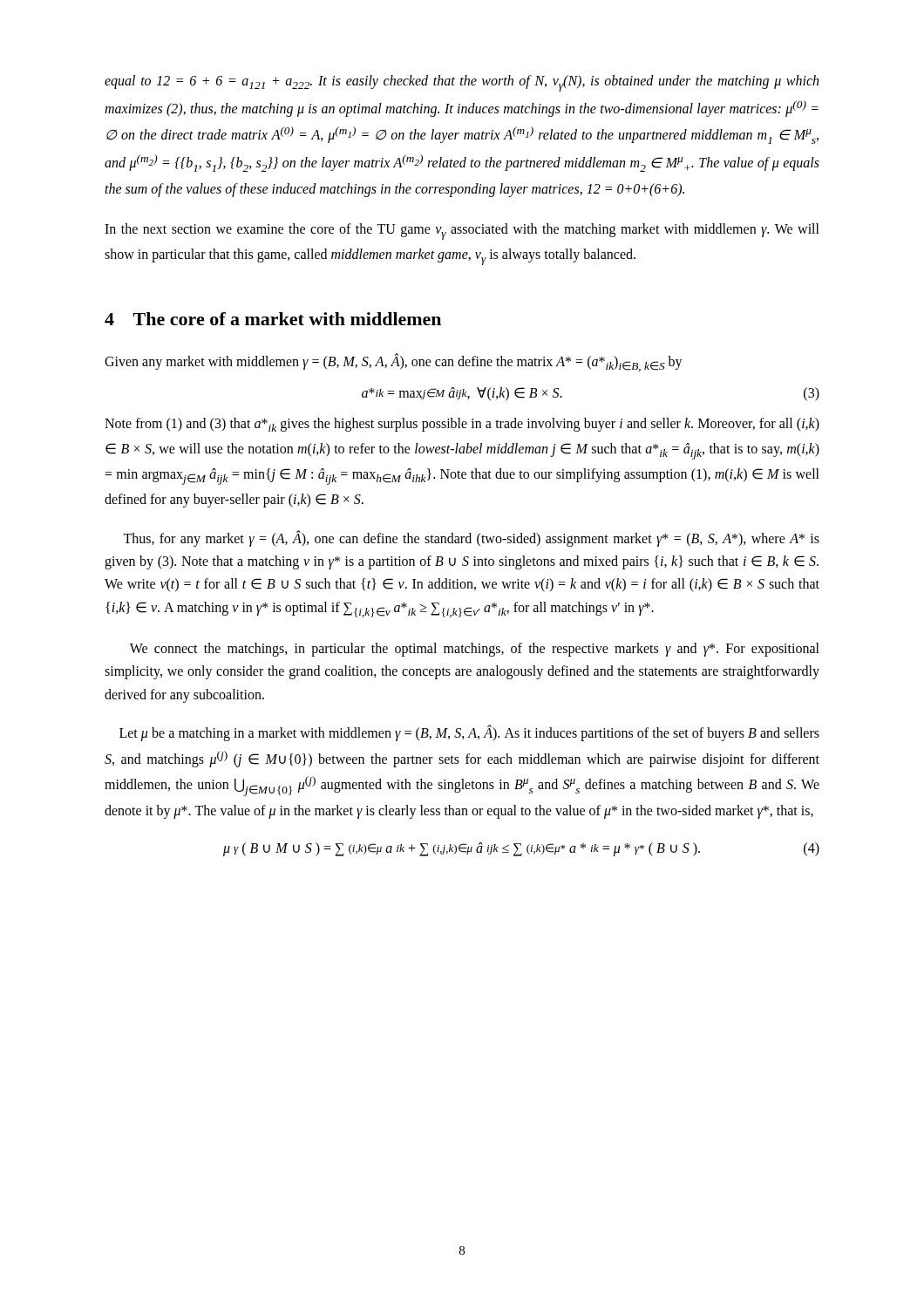This screenshot has width=924, height=1308.
Task: Click on the formula with the text "a*ik = maxj∈M âijk, ∀(i,k) ∈ B"
Action: click(457, 394)
